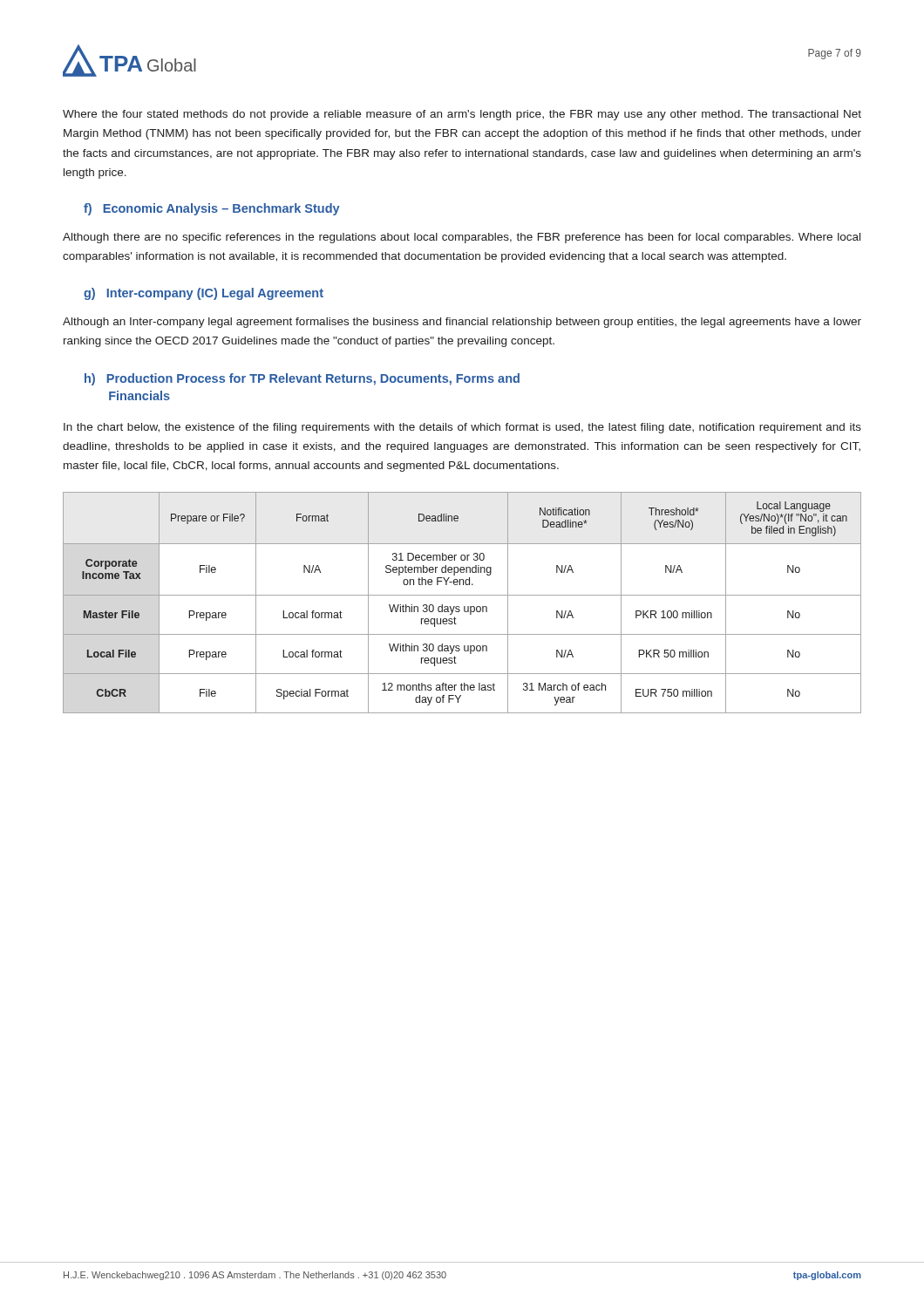Locate the section header that opens with "g) Inter-company (IC) Legal"
The width and height of the screenshot is (924, 1308).
coord(204,293)
